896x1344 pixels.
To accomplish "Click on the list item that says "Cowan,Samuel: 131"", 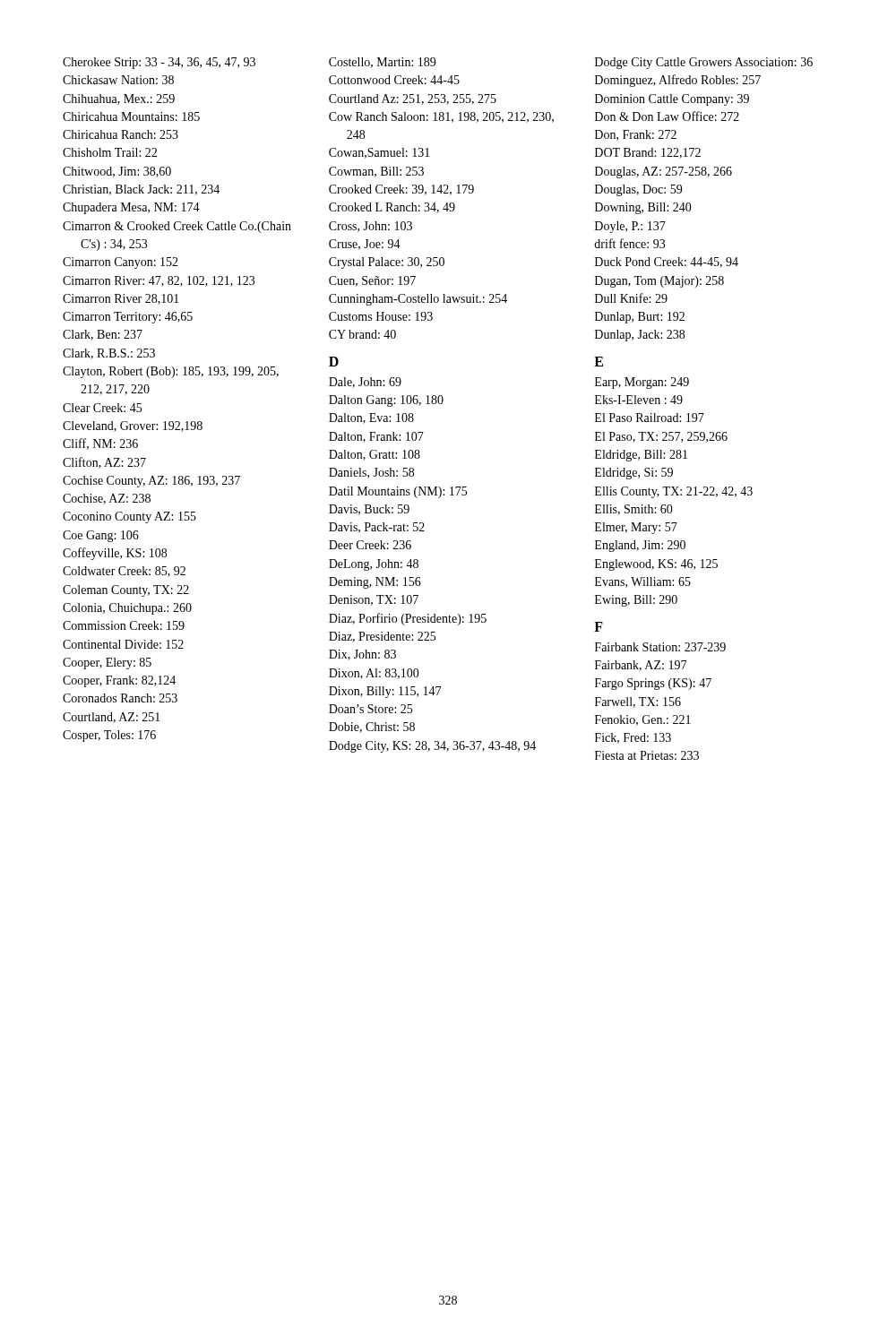I will pyautogui.click(x=379, y=153).
